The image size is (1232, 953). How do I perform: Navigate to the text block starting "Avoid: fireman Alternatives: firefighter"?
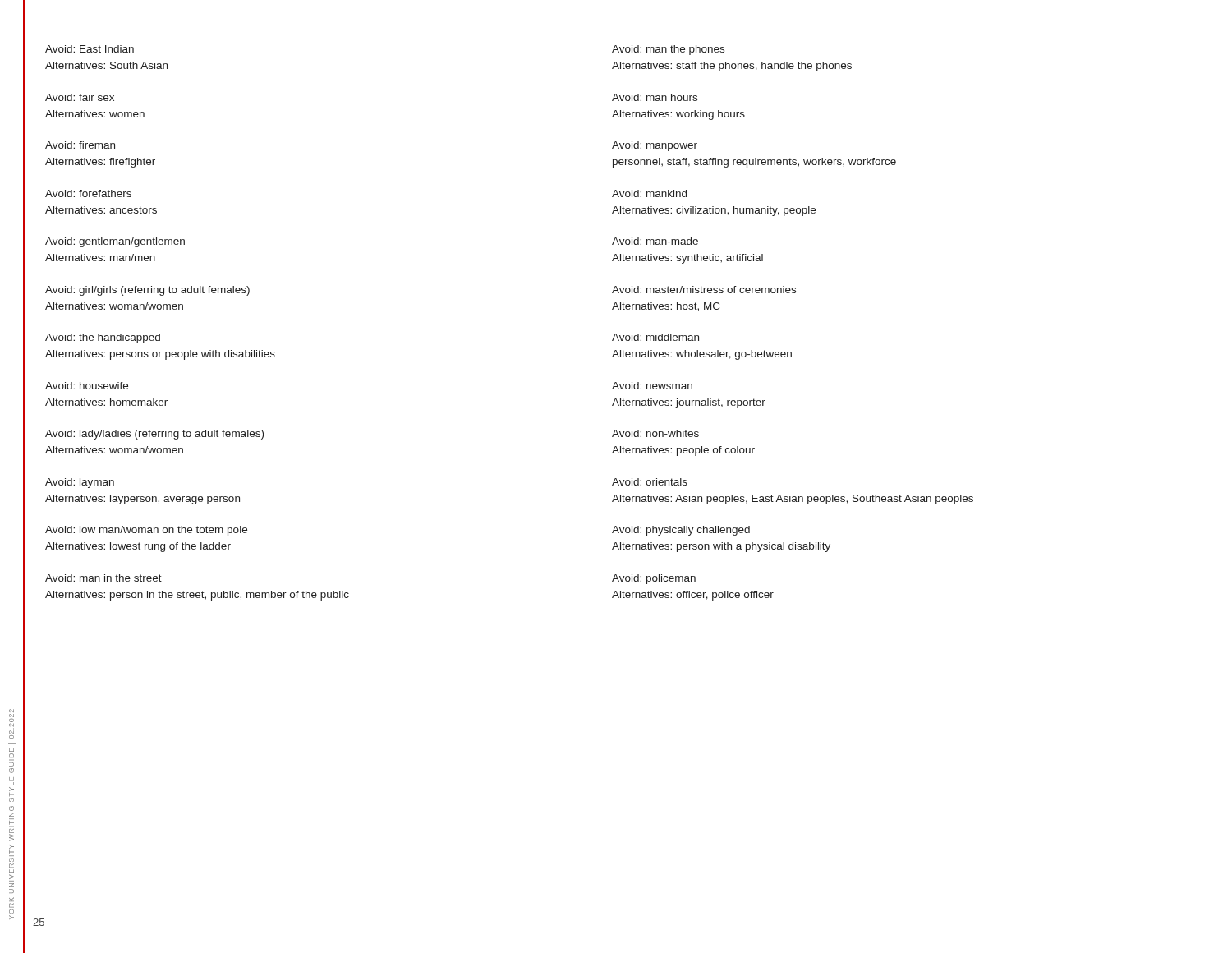(80, 145)
